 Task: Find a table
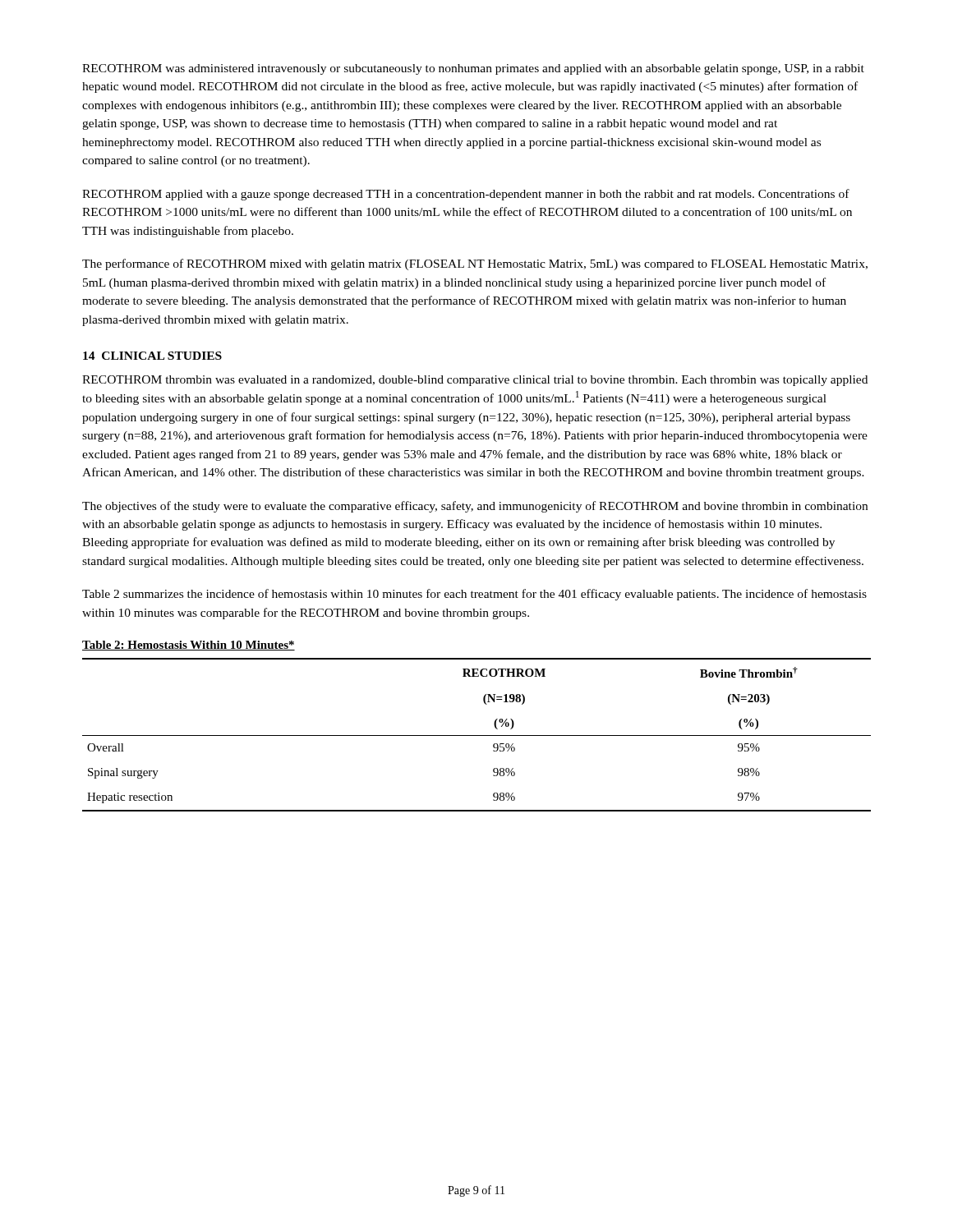coord(476,735)
